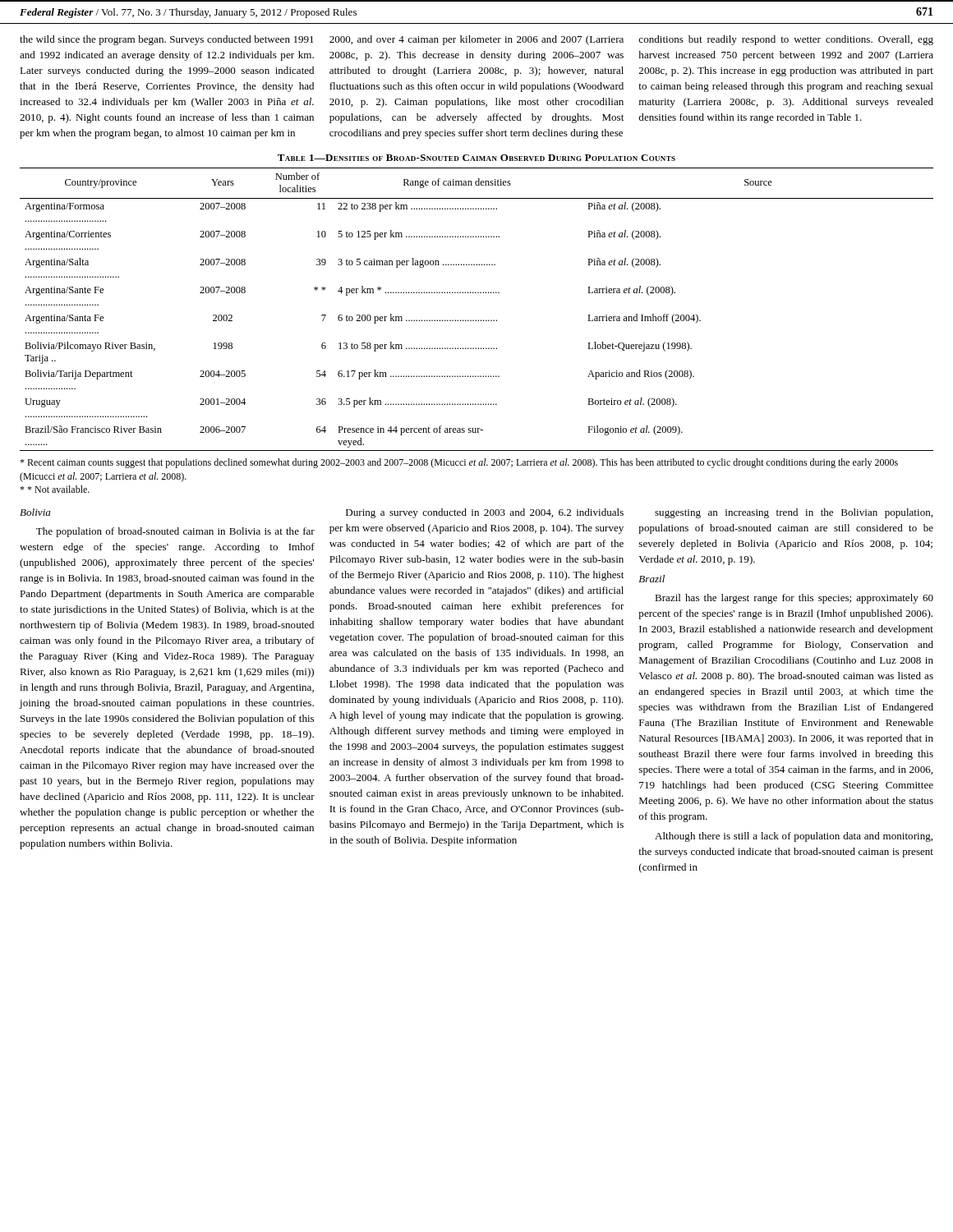
Task: Locate the table with the text "Larriera and Imhoff (2004)."
Action: click(x=476, y=309)
